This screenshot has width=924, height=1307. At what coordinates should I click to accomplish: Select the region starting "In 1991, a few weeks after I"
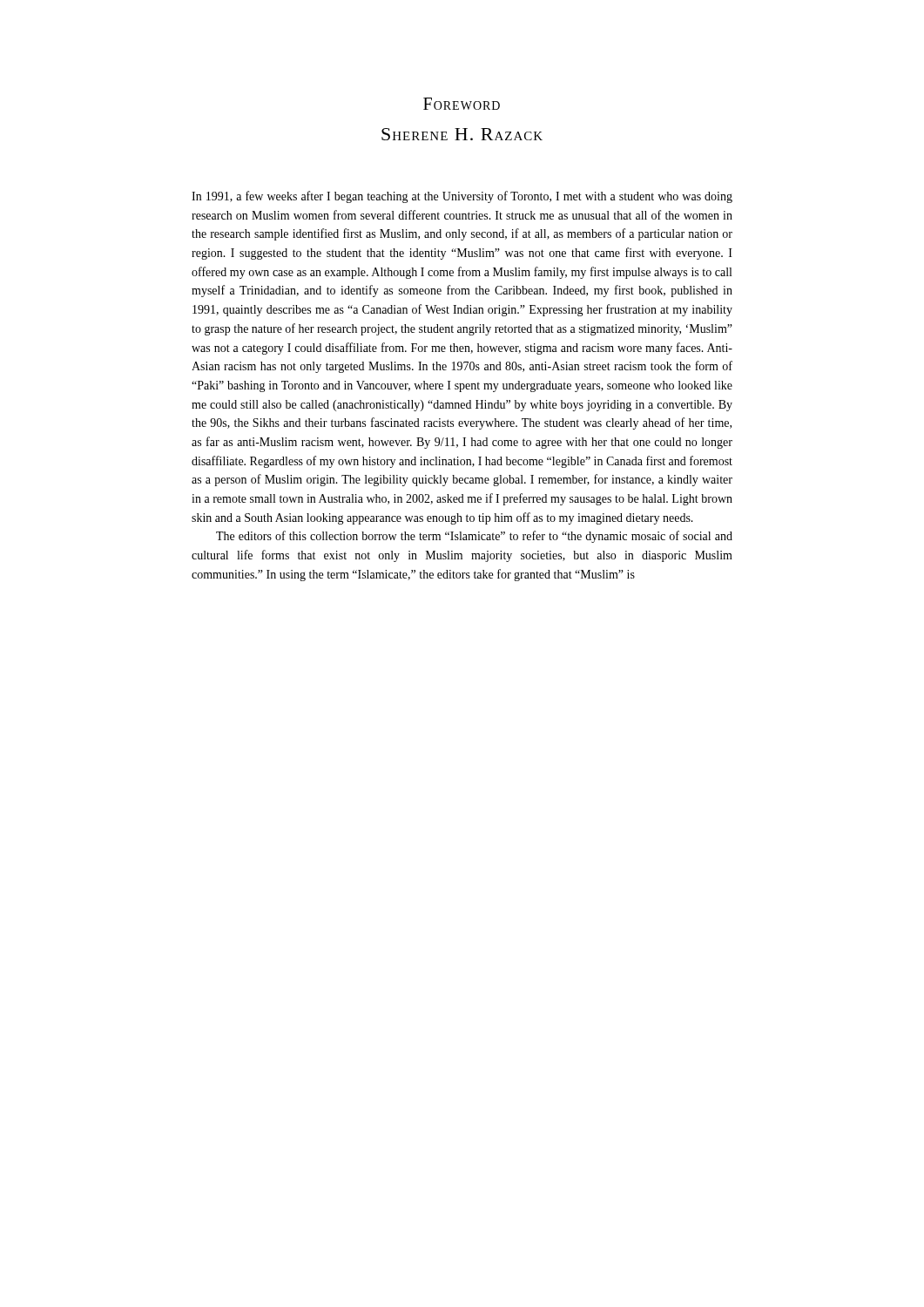click(x=462, y=386)
